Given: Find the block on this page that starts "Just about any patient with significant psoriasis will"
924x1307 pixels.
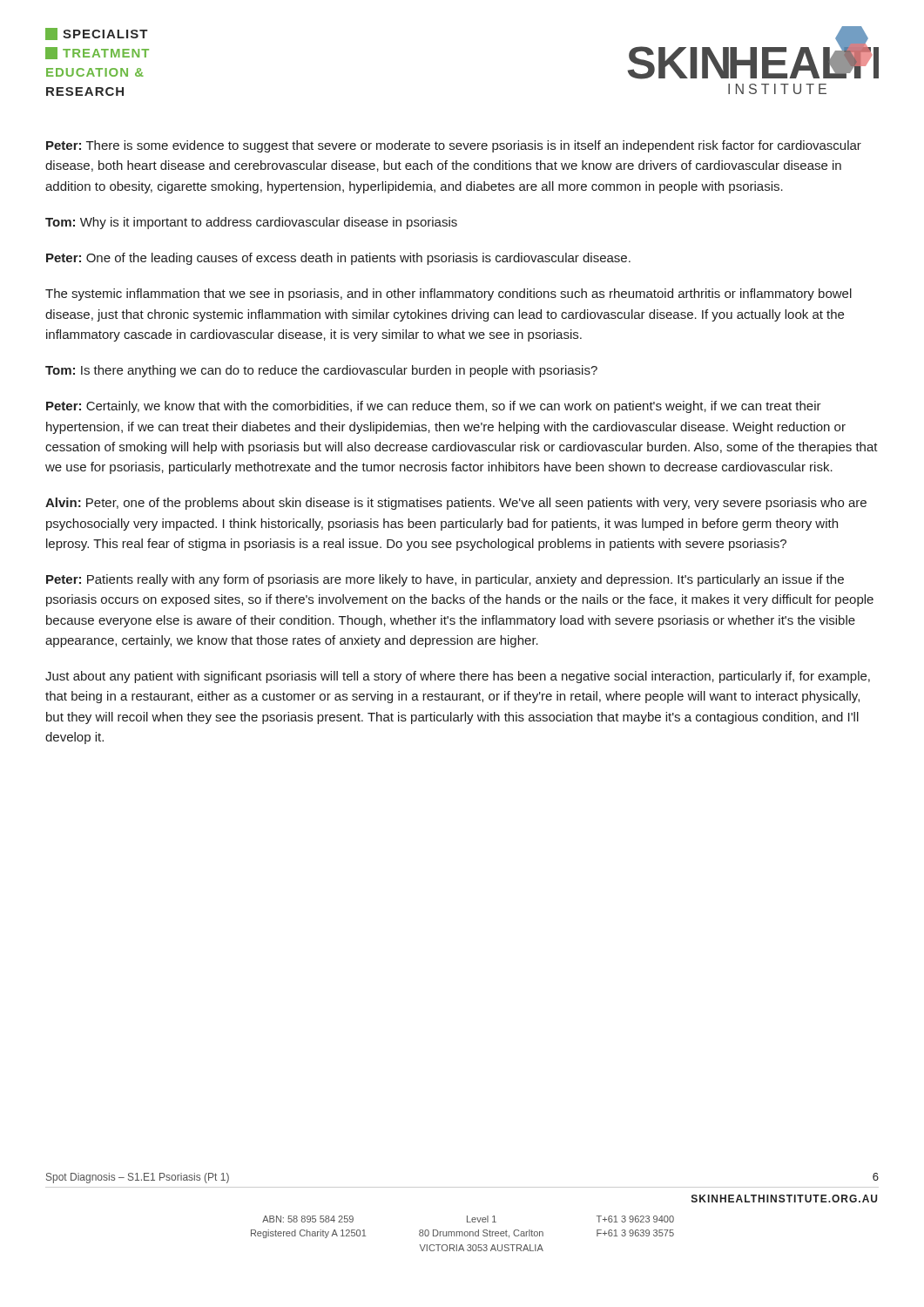Looking at the screenshot, I should (x=458, y=706).
